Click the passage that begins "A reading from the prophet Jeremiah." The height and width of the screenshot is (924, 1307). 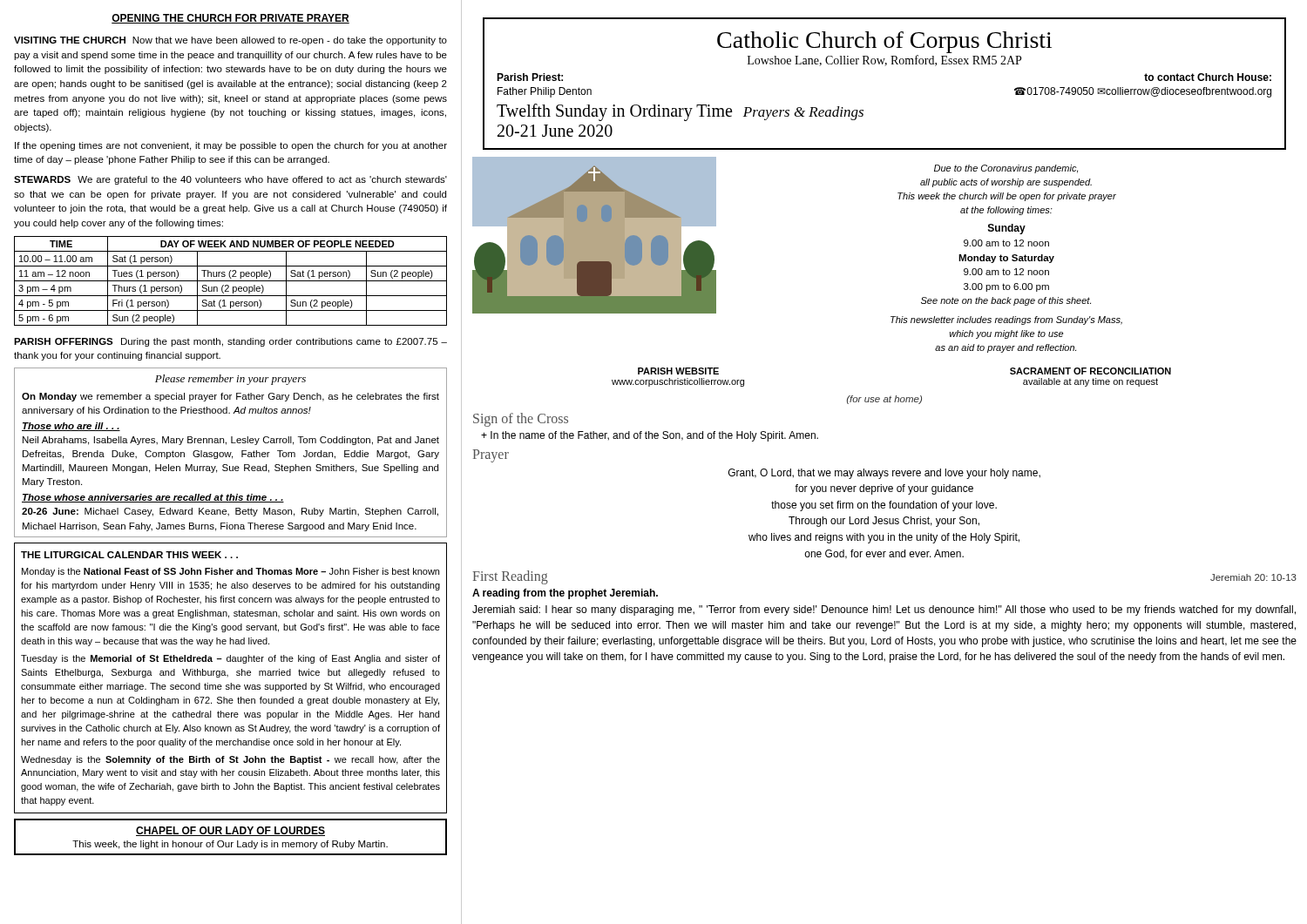click(884, 626)
